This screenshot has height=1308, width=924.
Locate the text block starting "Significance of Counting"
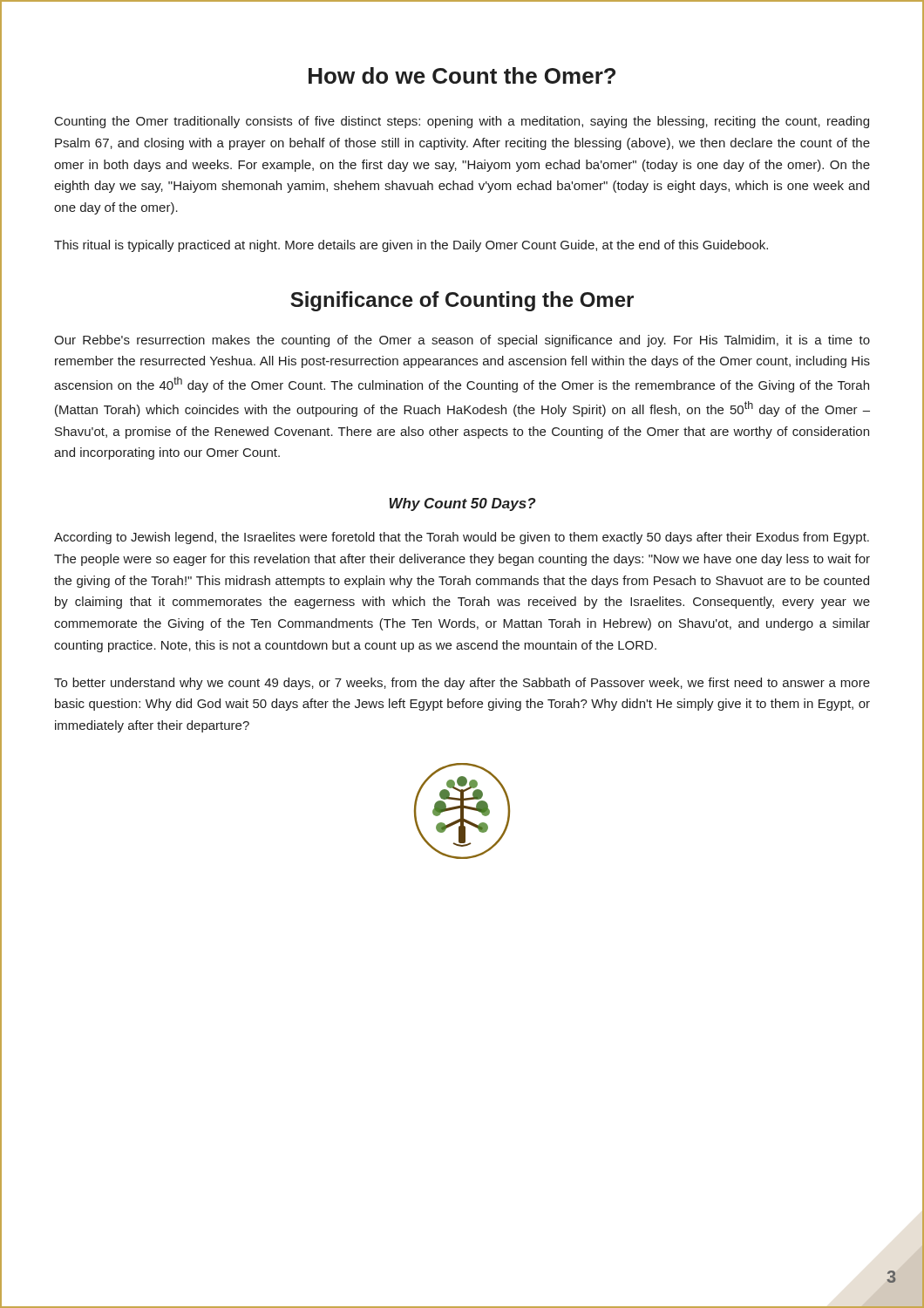click(x=462, y=300)
